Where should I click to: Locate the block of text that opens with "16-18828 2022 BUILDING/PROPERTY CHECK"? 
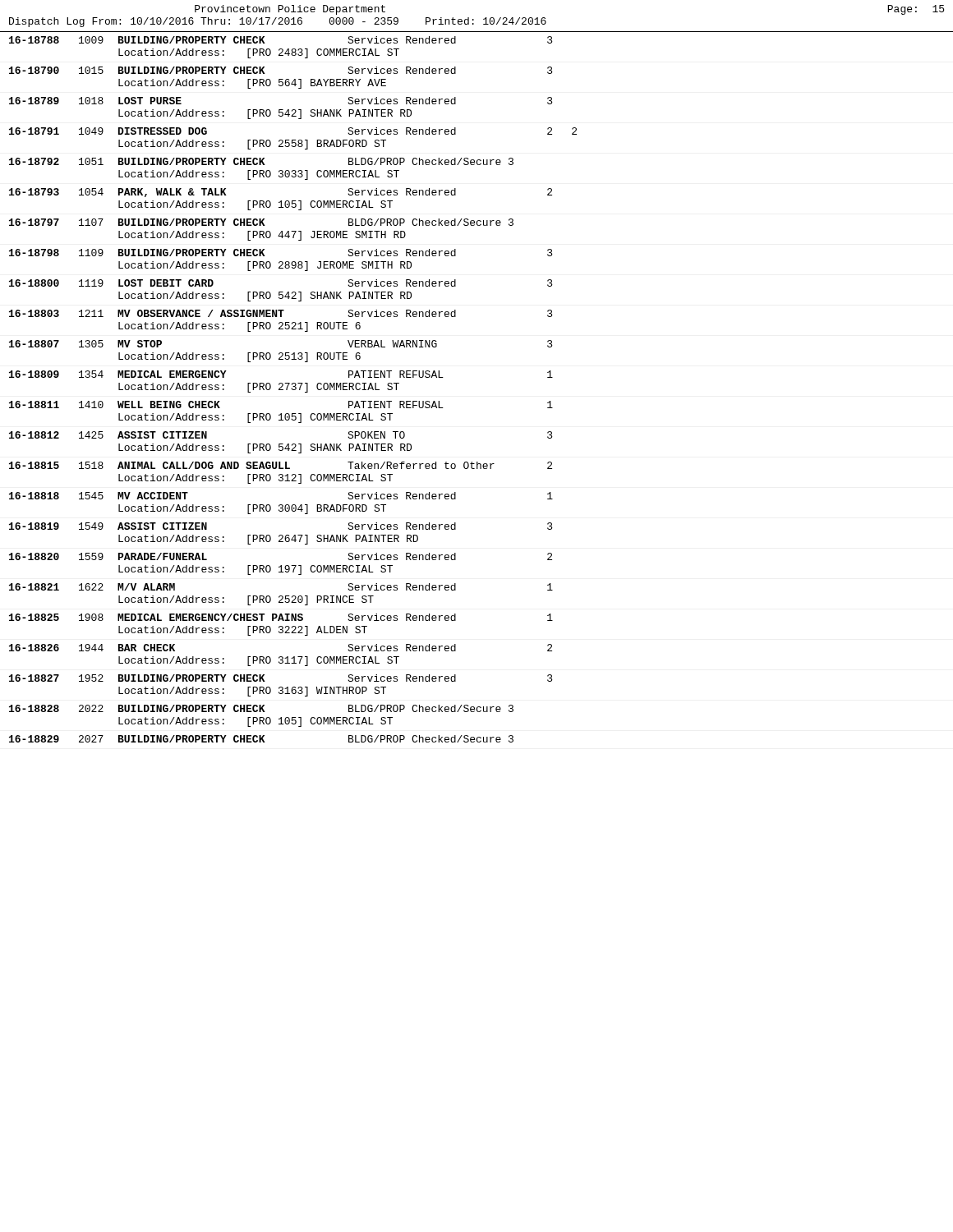tap(476, 715)
